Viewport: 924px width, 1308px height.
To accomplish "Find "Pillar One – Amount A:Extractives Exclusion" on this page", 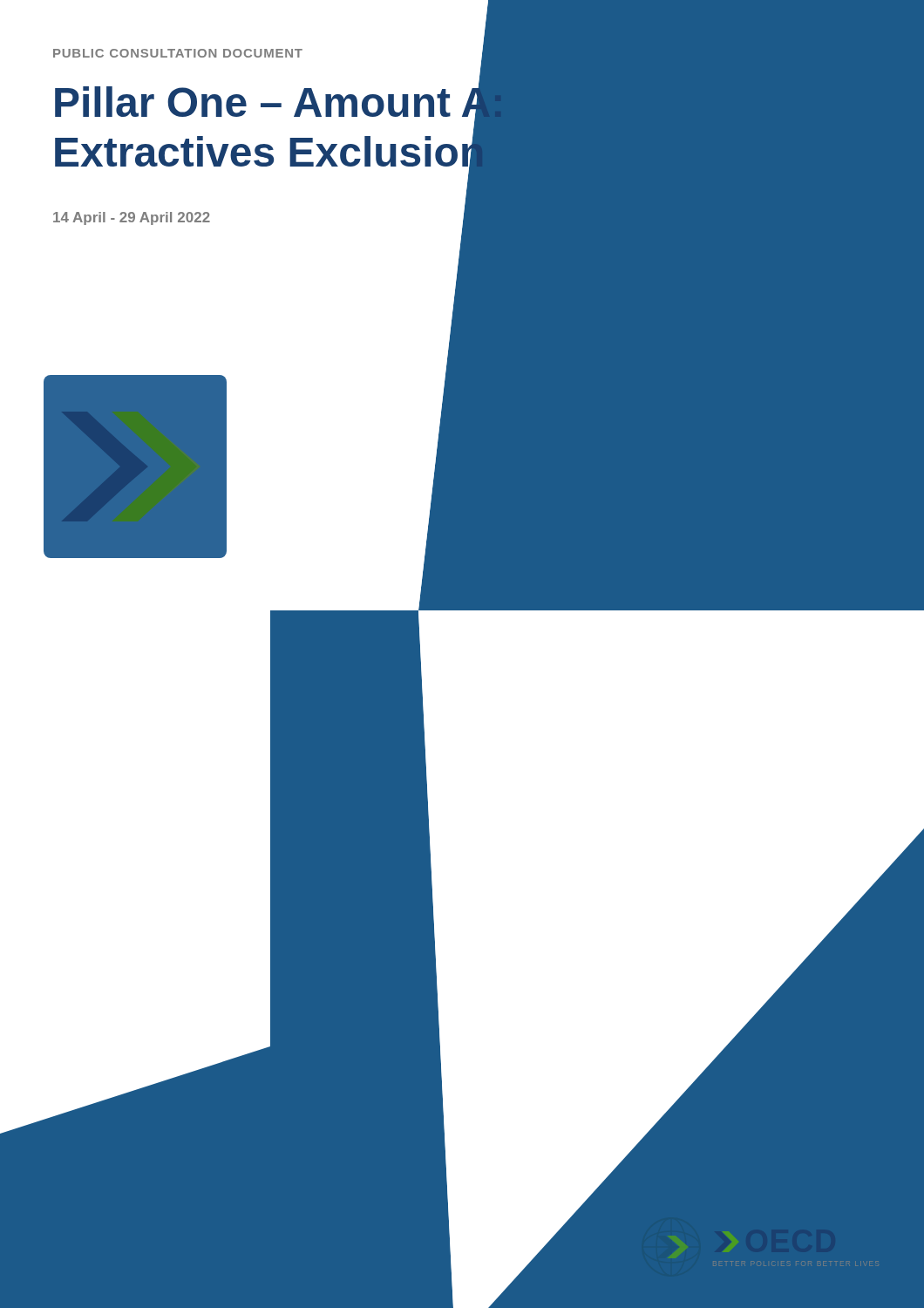I will point(279,128).
